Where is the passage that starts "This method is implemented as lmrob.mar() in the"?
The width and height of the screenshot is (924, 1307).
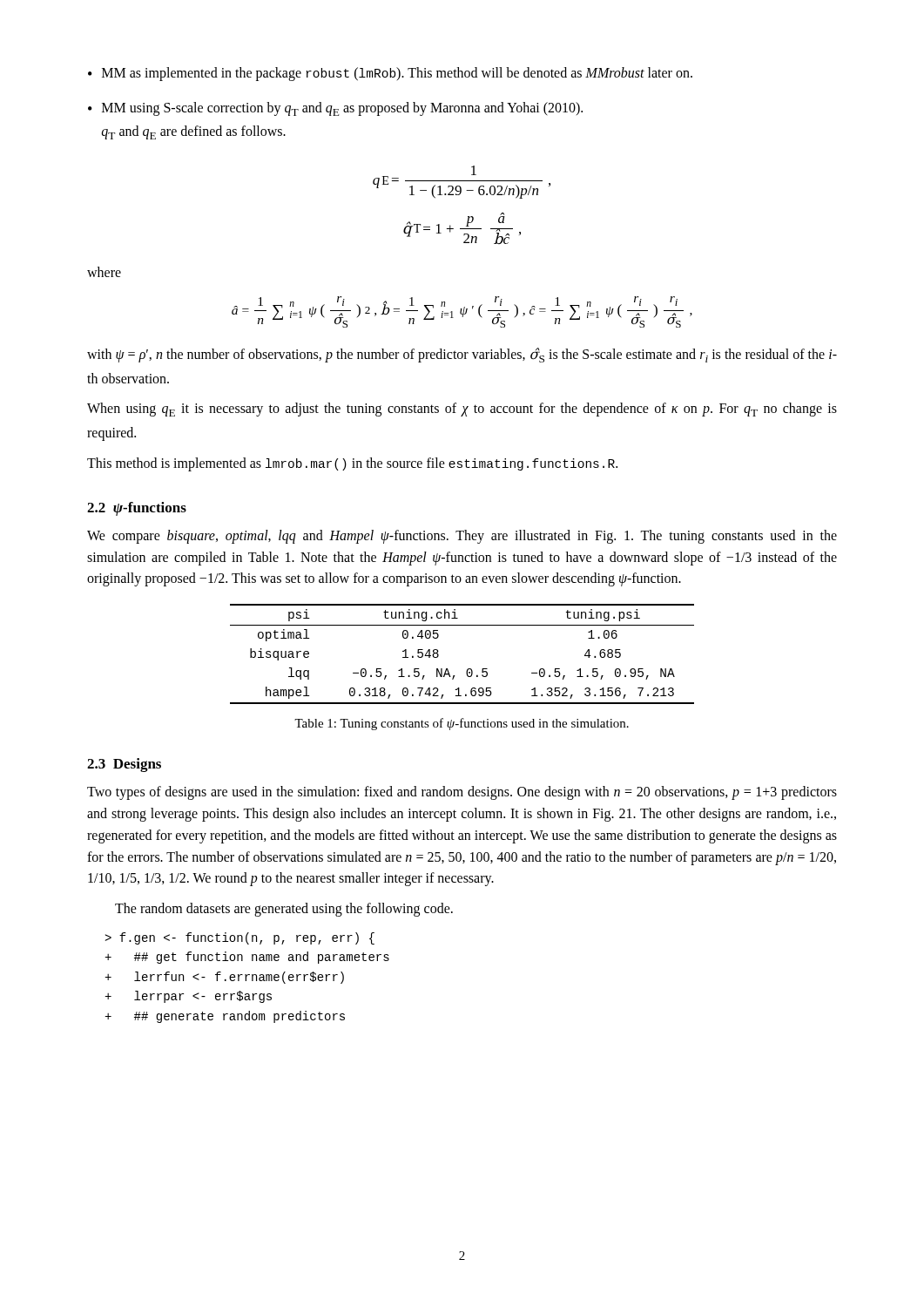[353, 464]
